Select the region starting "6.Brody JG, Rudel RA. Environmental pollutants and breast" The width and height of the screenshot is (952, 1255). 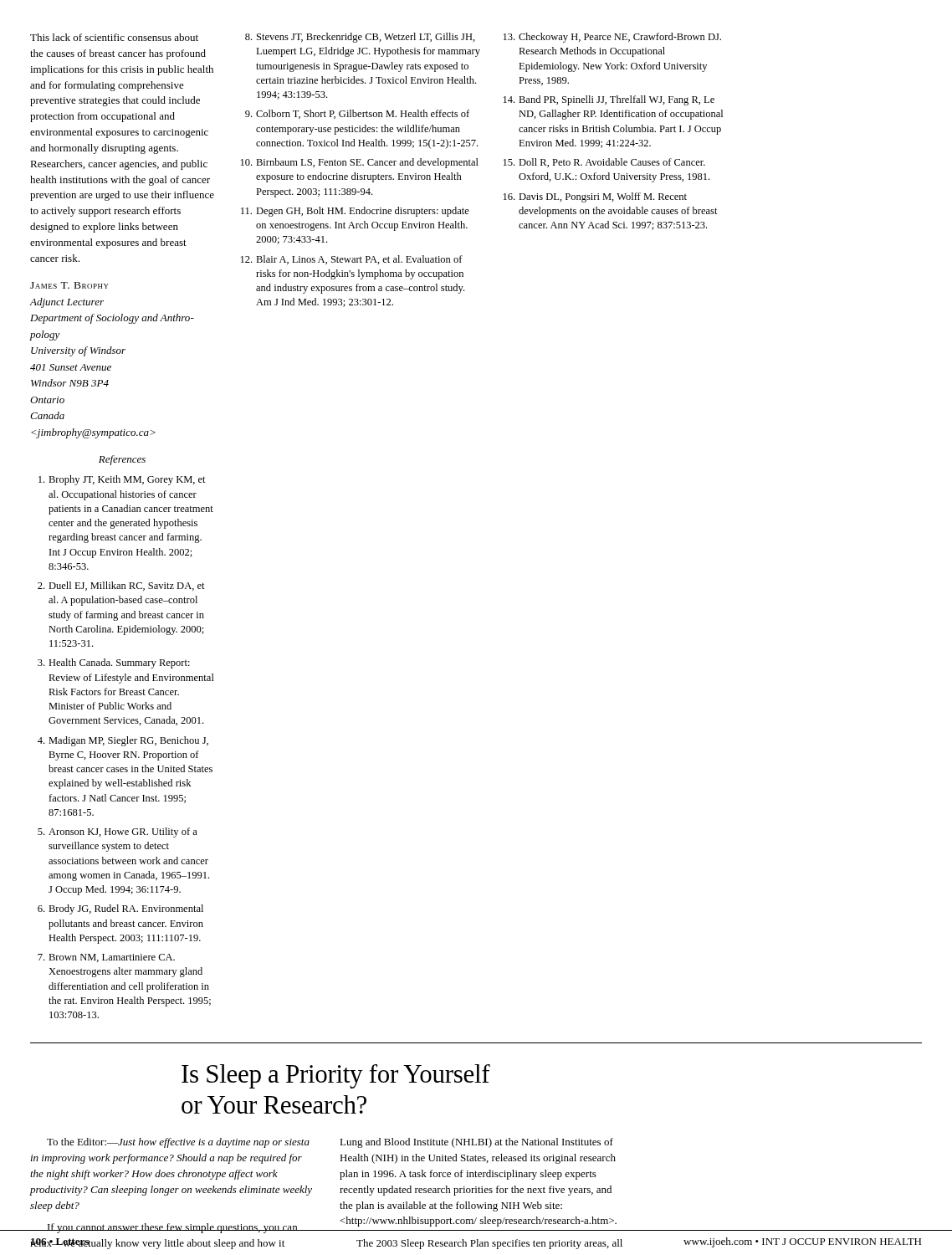pos(122,924)
